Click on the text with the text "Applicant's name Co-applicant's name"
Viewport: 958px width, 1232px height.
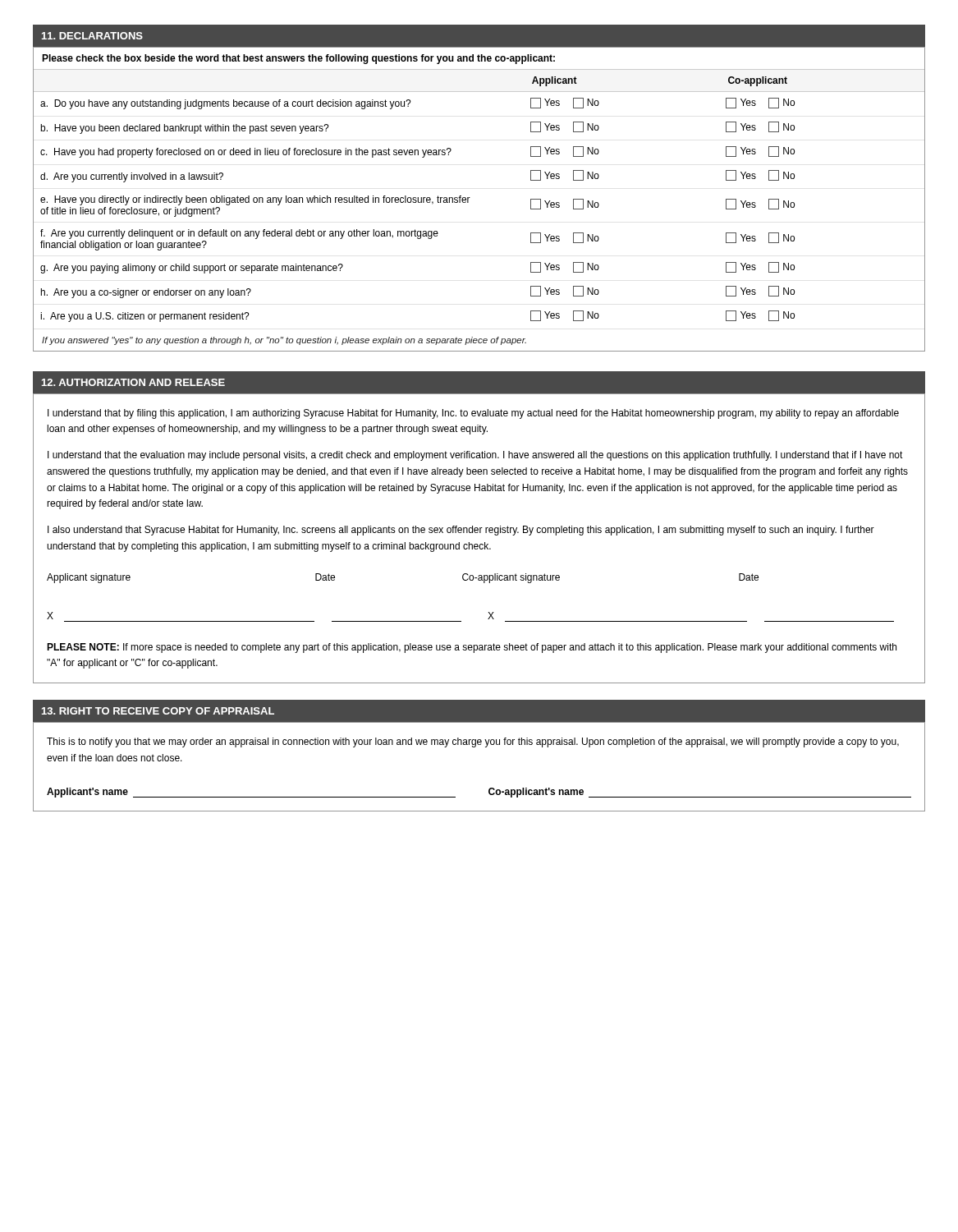[479, 790]
